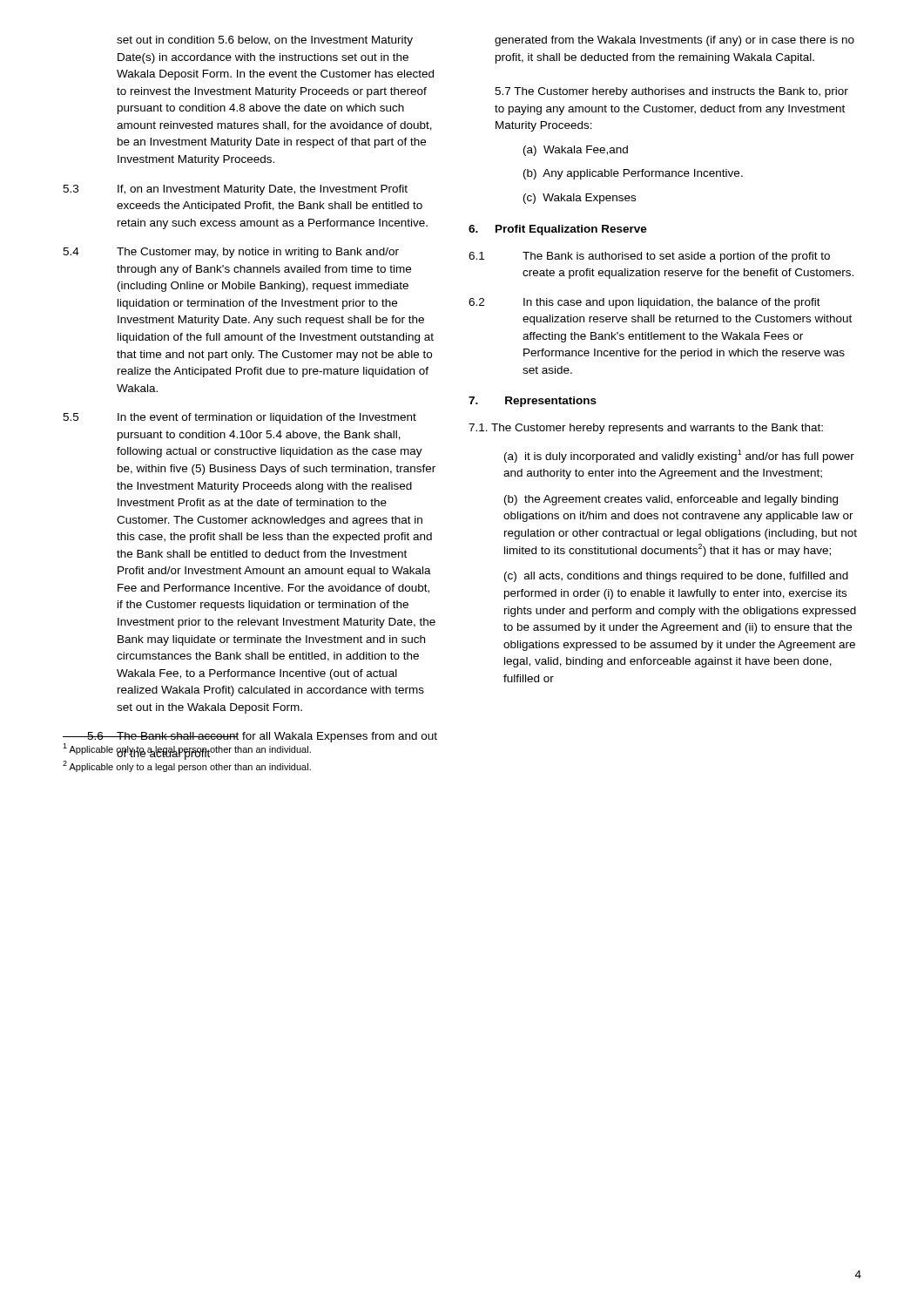Click on the list item with the text "5.4 The Customer"
The image size is (924, 1307).
pos(250,320)
